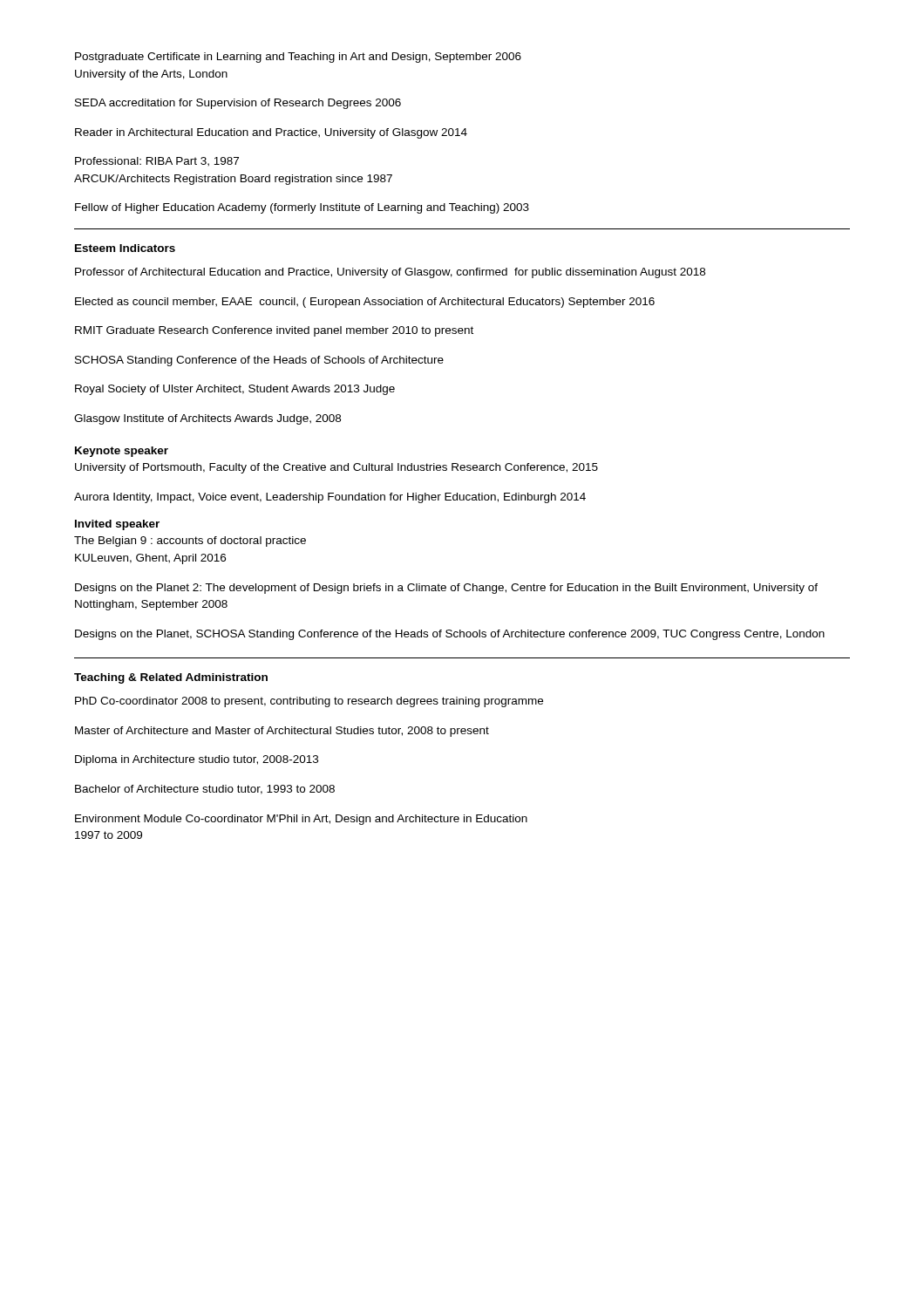
Task: Navigate to the text starting "Environment Module Co-coordinator M'Phil in"
Action: (x=301, y=826)
